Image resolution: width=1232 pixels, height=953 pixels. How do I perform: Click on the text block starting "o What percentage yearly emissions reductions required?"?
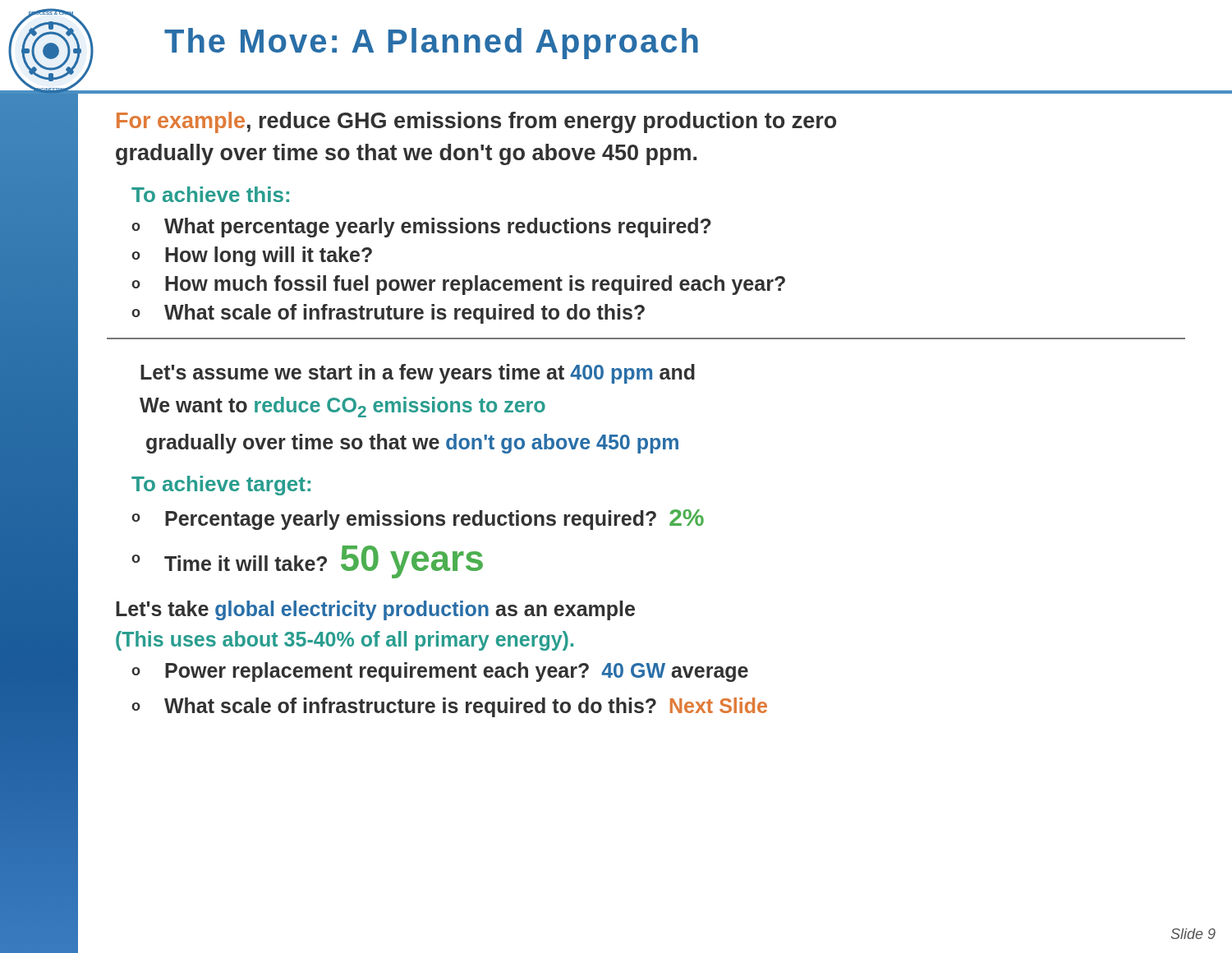[422, 227]
